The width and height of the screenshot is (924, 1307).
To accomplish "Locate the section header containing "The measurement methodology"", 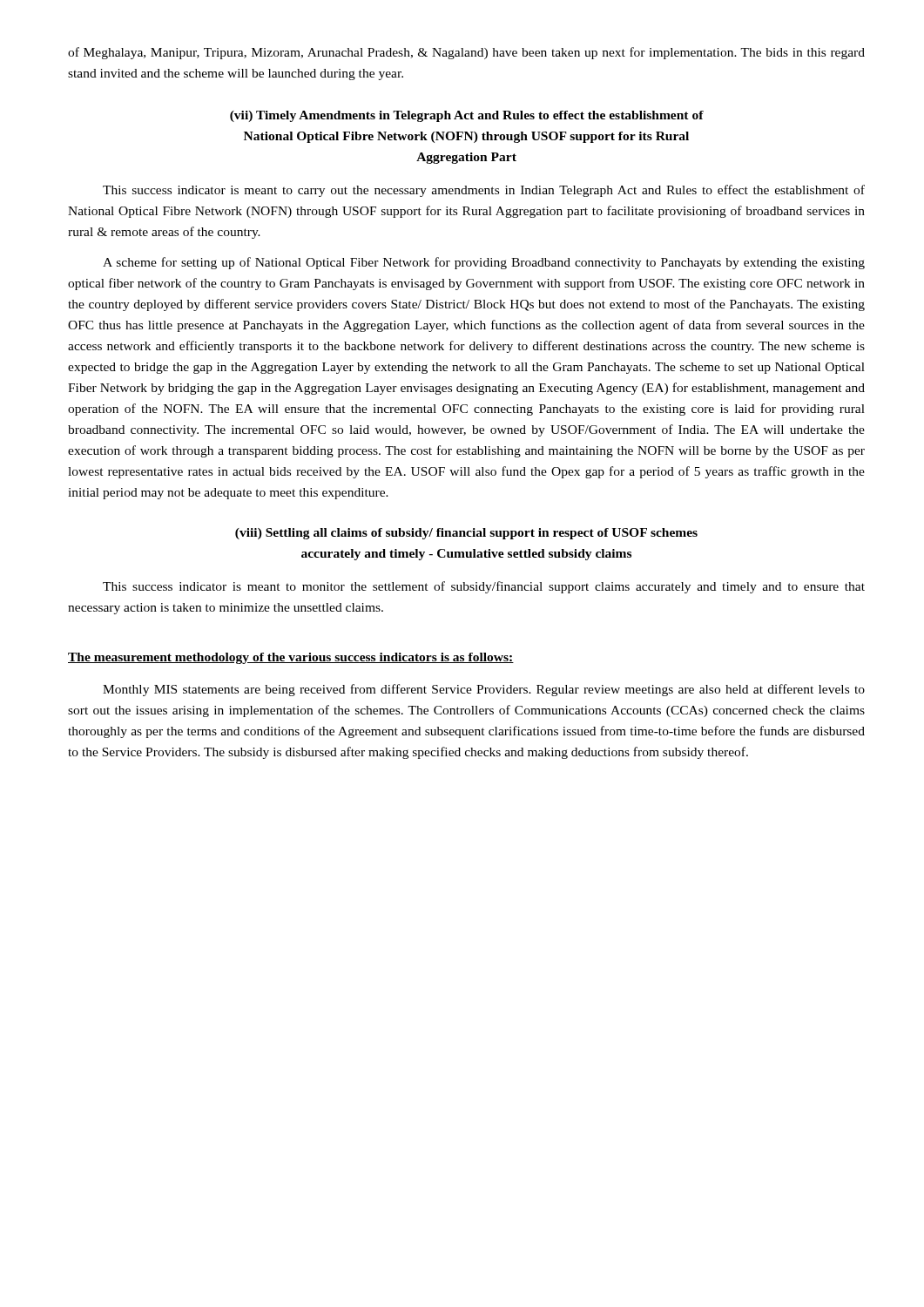I will pyautogui.click(x=291, y=657).
